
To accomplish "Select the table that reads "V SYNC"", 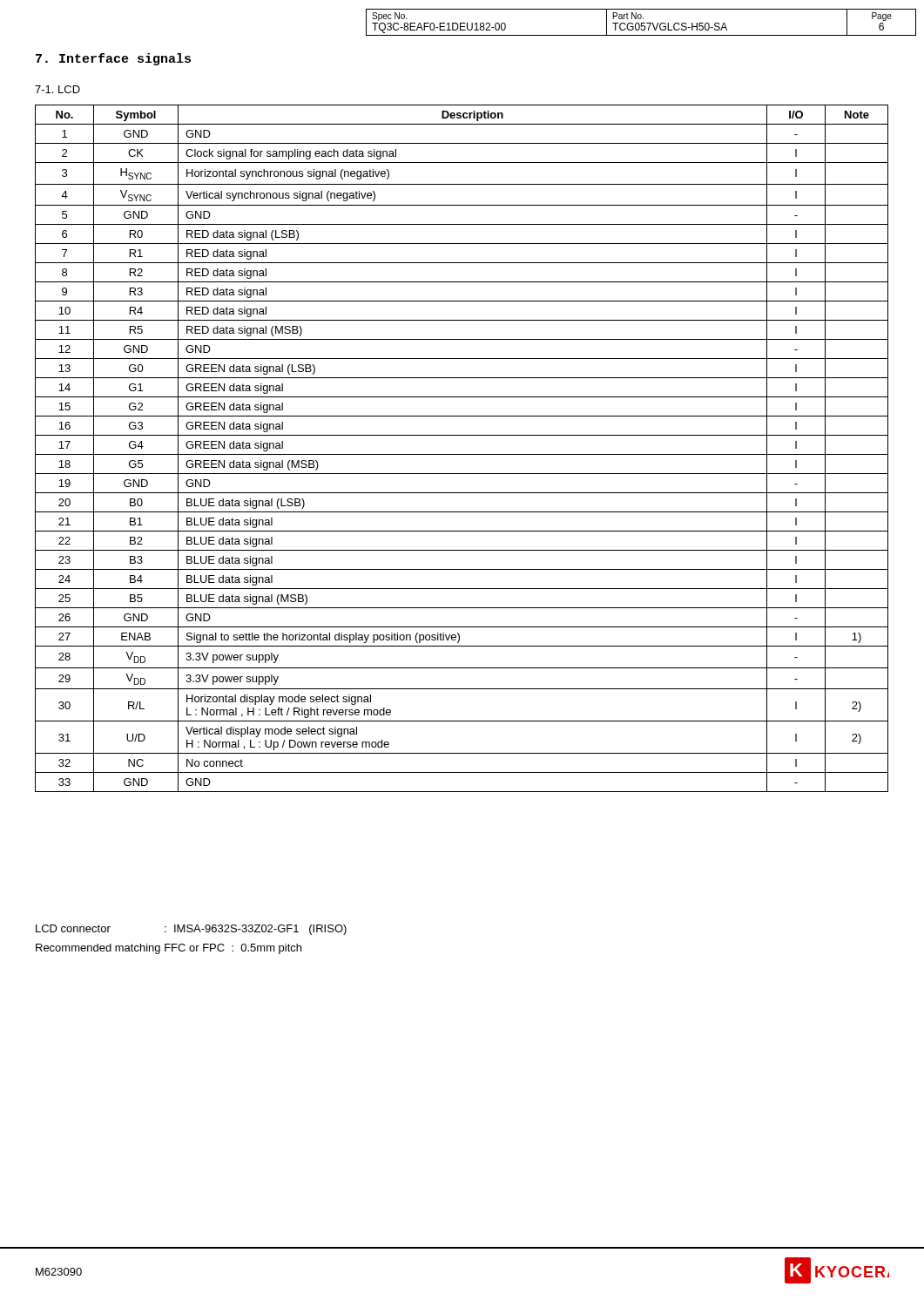I will coord(462,448).
